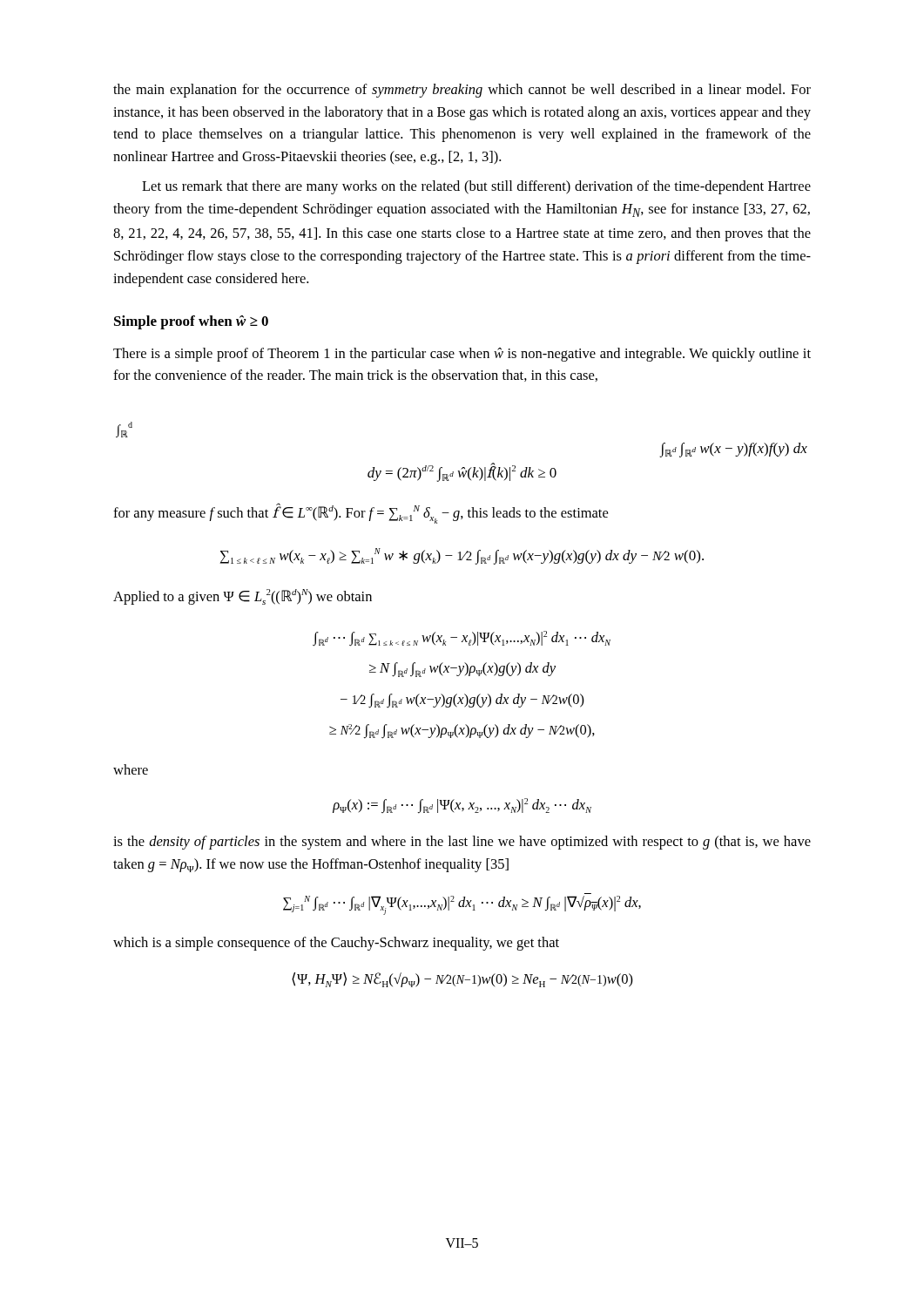924x1307 pixels.
Task: Click on the formula containing "ρΨ(x) := ∫ℝd ⋯ ∫ℝd"
Action: 462,806
